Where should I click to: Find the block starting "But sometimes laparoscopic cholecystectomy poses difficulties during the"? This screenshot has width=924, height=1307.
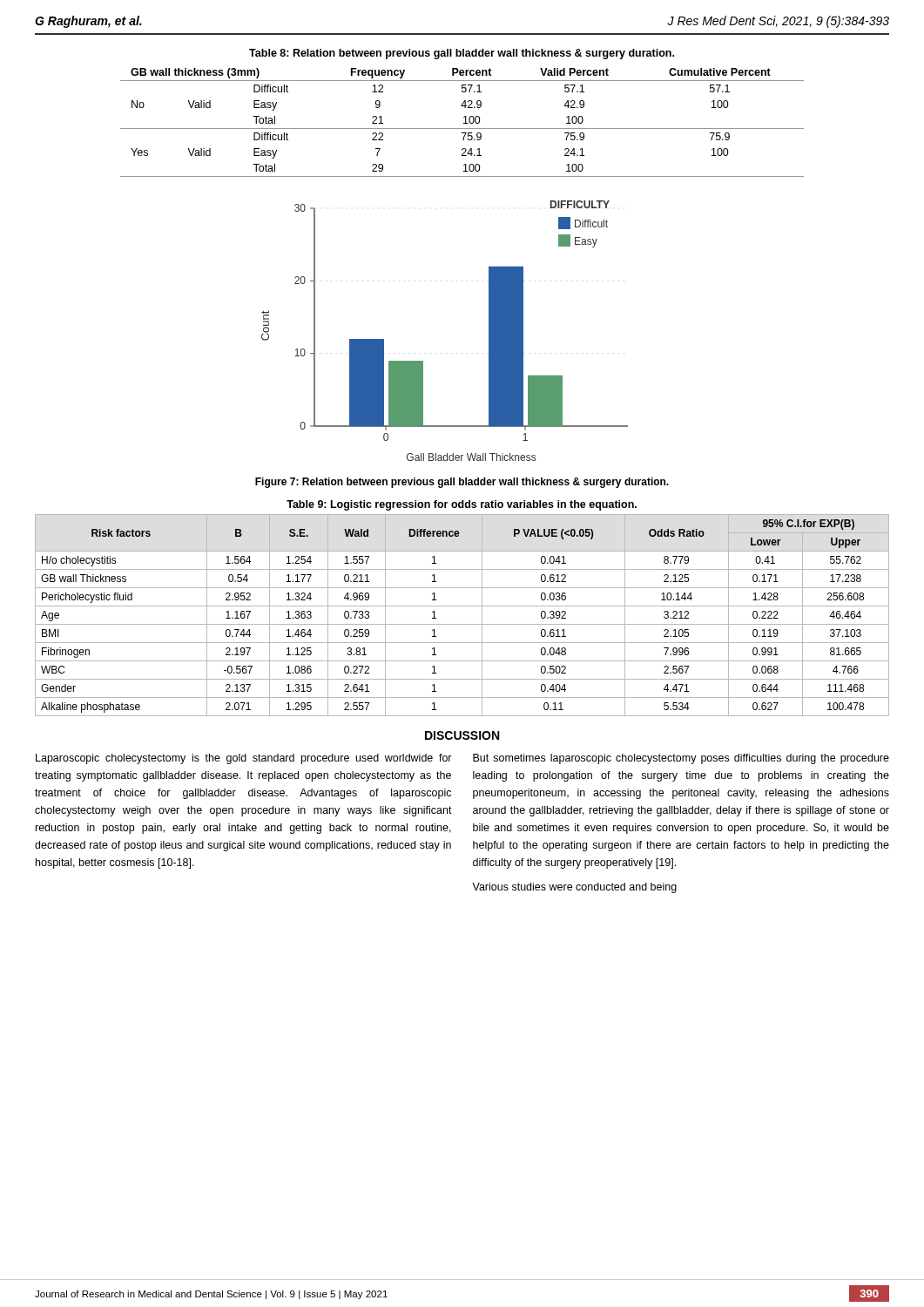click(x=681, y=810)
